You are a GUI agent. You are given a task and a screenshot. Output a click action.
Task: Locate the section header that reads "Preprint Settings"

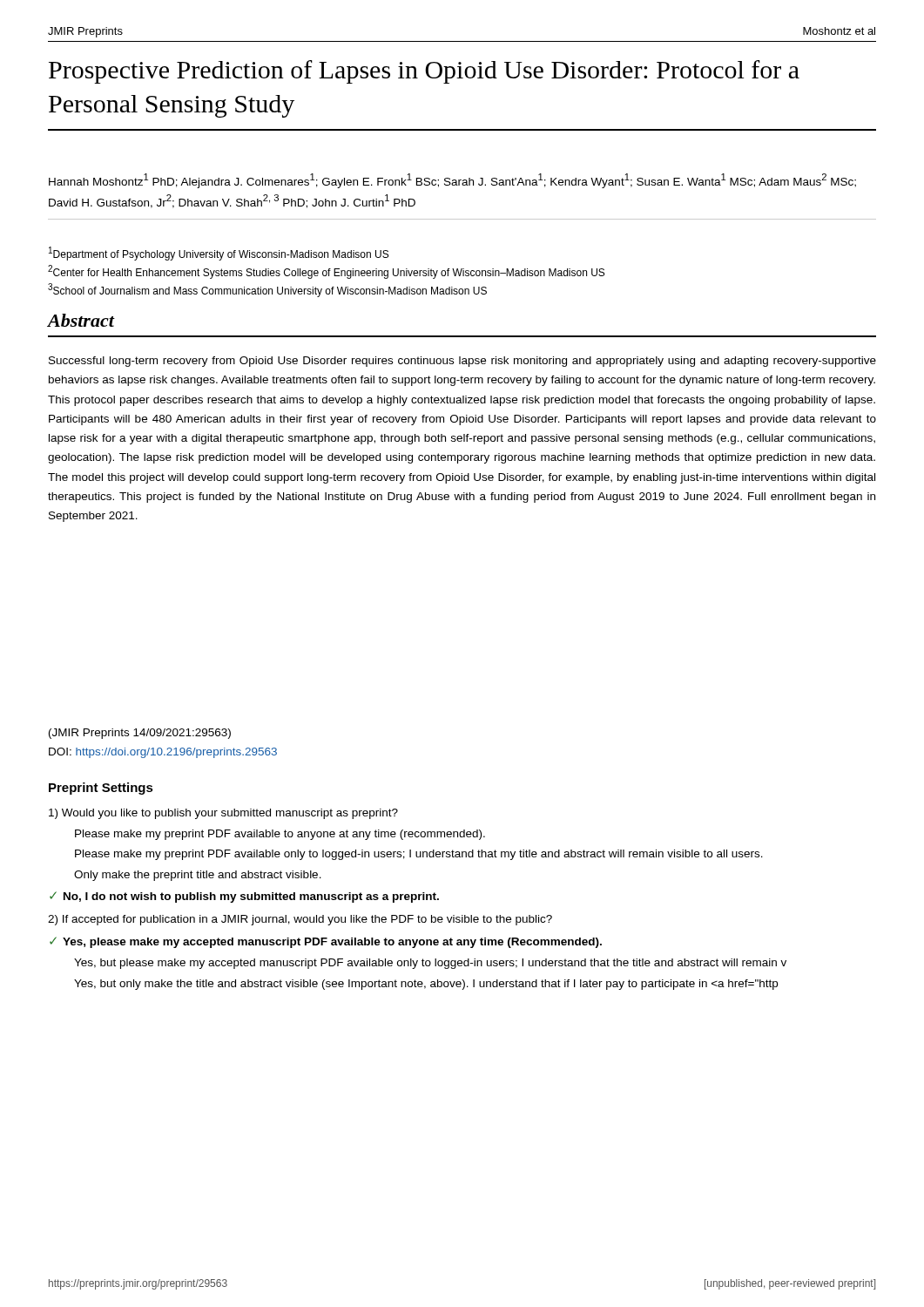coord(100,787)
